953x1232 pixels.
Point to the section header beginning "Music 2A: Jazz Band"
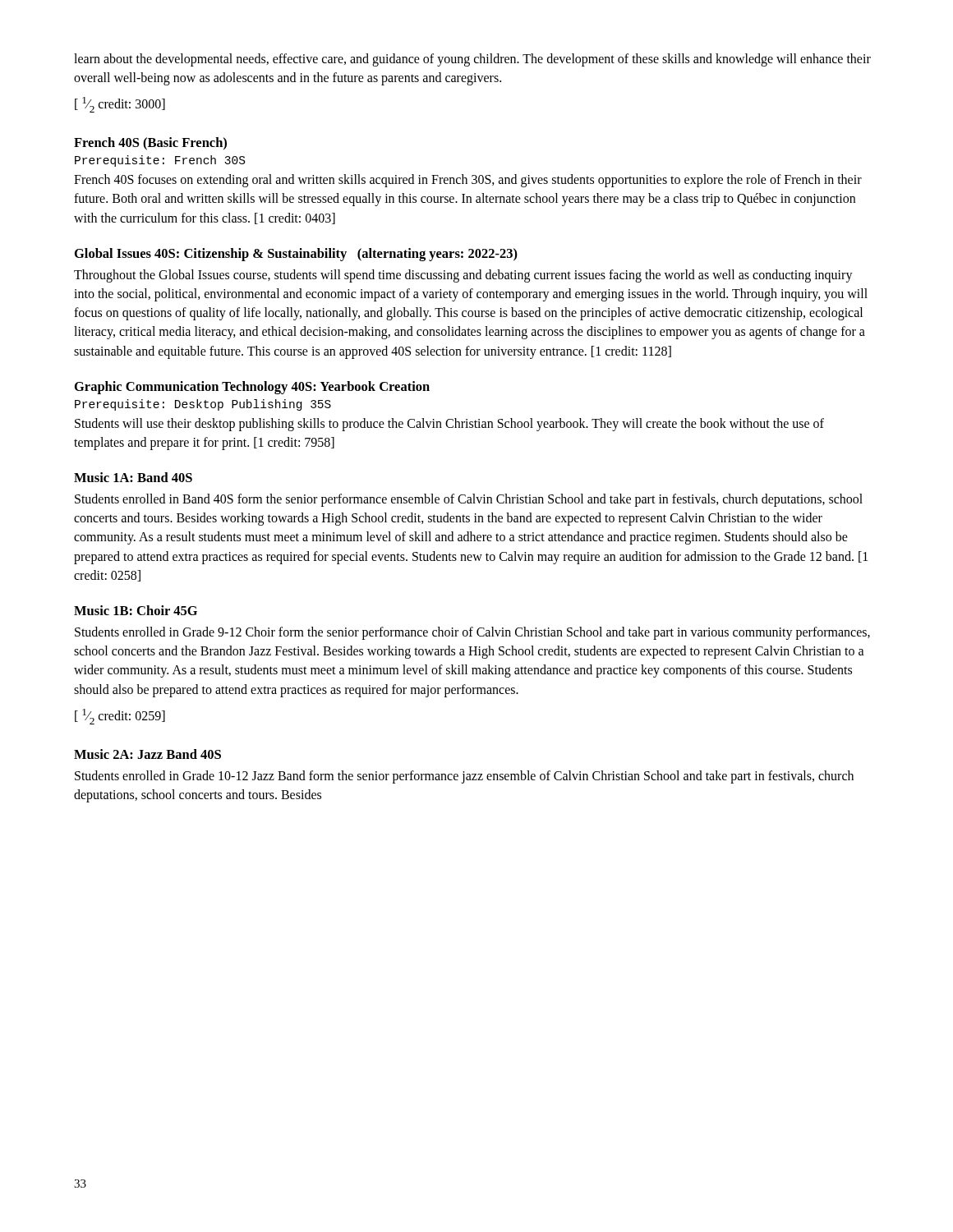[148, 754]
